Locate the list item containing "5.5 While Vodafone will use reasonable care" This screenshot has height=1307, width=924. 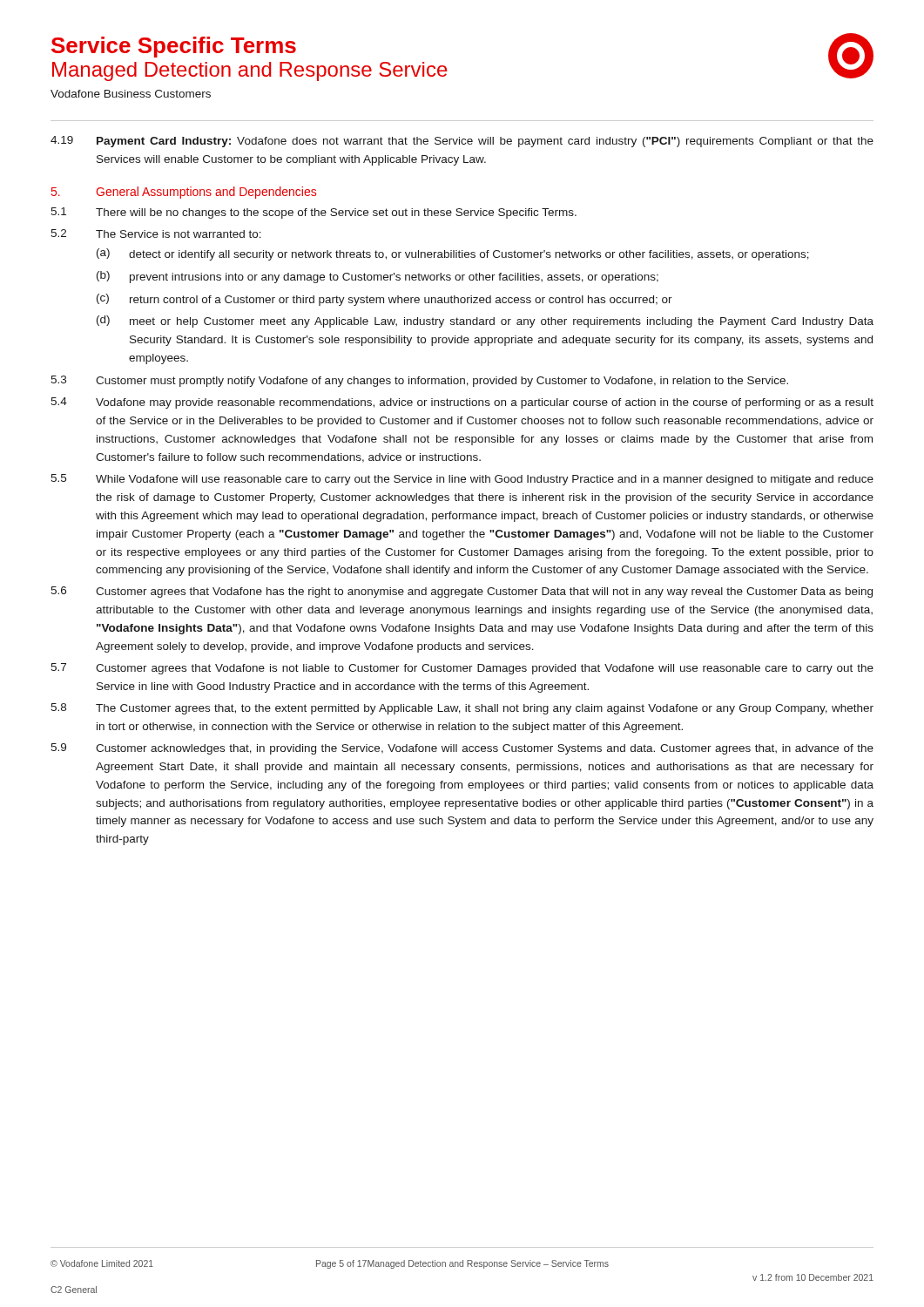point(462,525)
